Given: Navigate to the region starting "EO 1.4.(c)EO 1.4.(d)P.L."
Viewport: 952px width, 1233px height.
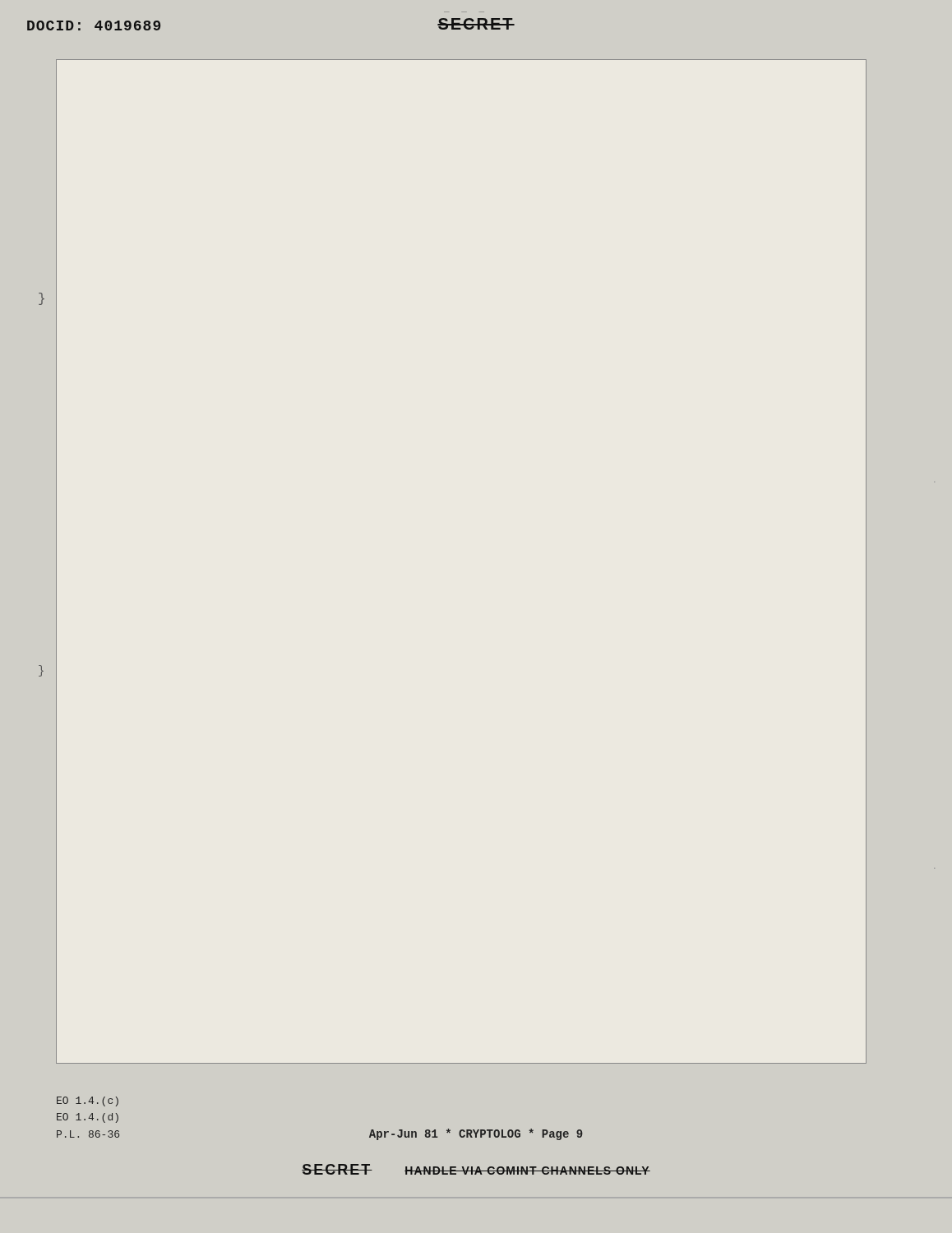Looking at the screenshot, I should tap(88, 1118).
